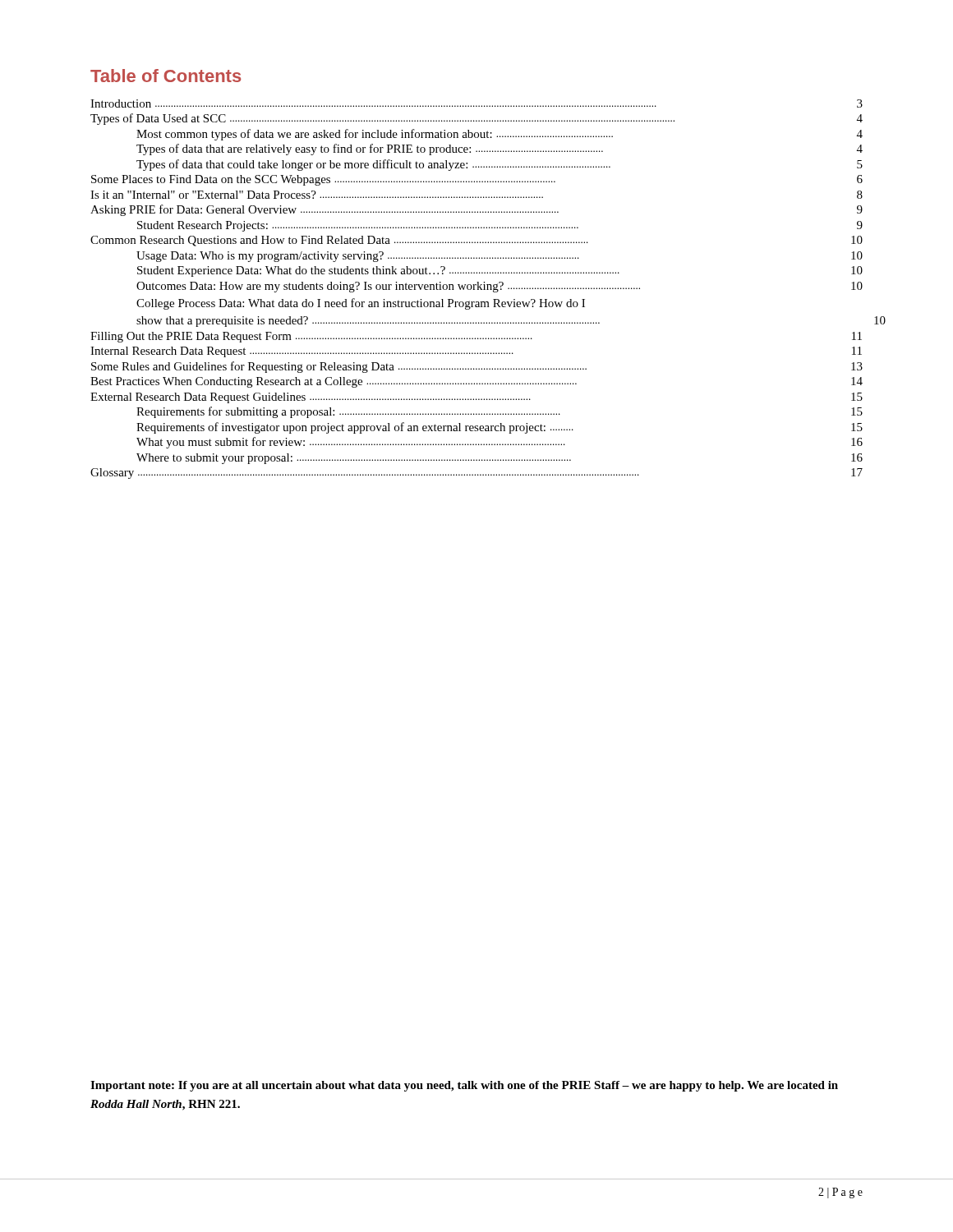Viewport: 953px width, 1232px height.
Task: Click on the text block that says "Important note: If you"
Action: tap(476, 1094)
